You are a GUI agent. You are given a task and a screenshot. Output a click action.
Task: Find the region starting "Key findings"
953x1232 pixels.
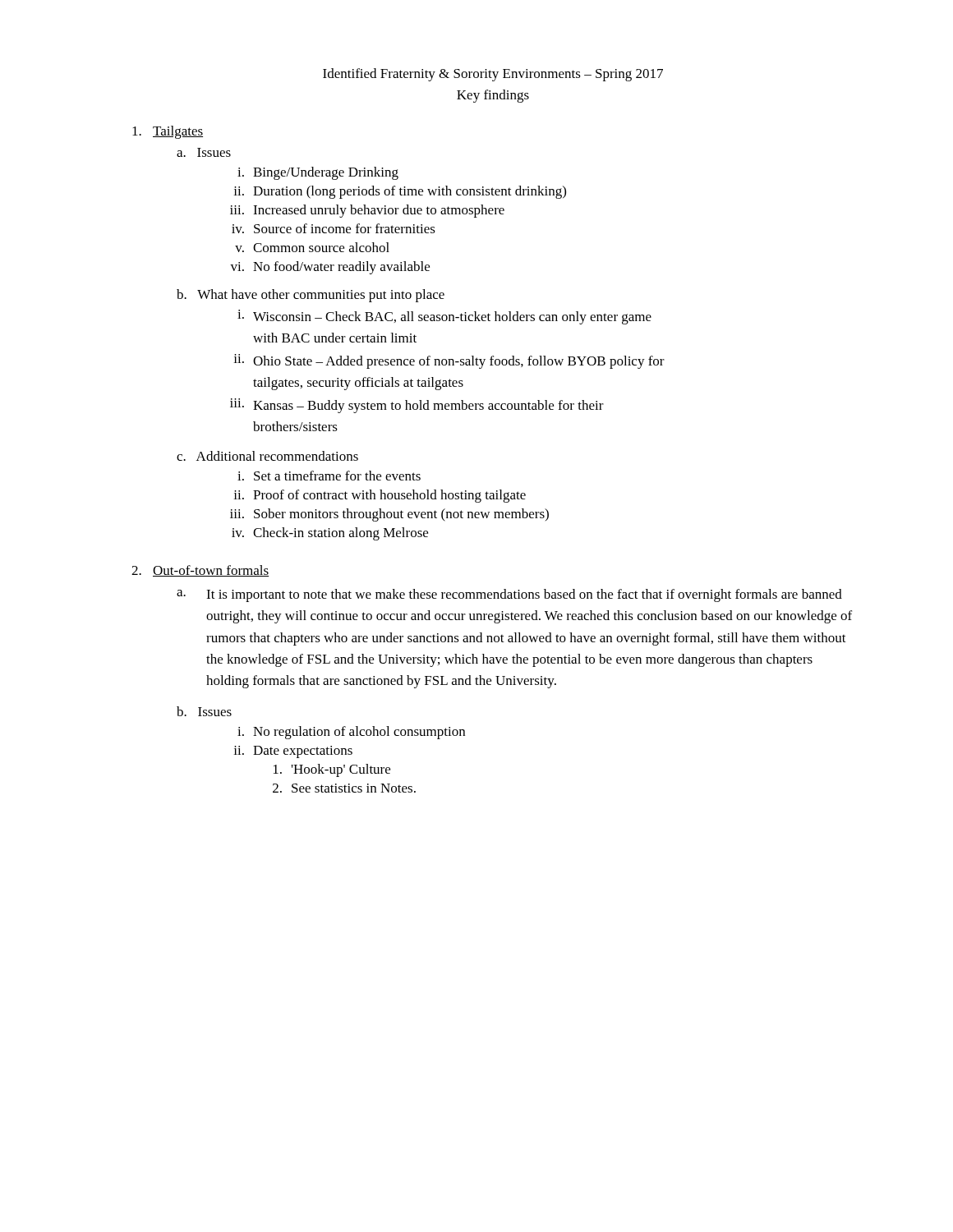coord(493,95)
